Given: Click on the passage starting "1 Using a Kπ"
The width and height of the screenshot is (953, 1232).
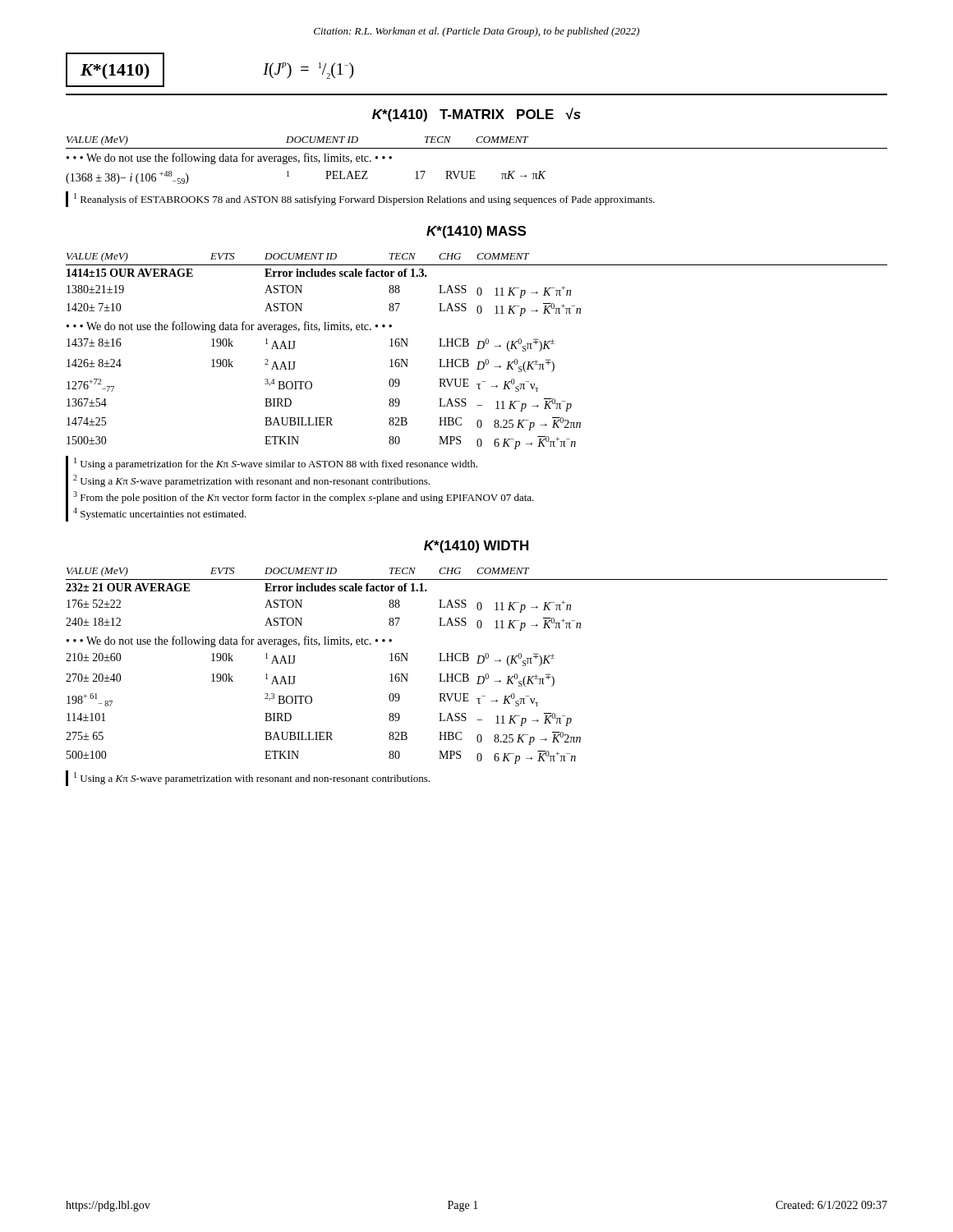Looking at the screenshot, I should pyautogui.click(x=248, y=778).
